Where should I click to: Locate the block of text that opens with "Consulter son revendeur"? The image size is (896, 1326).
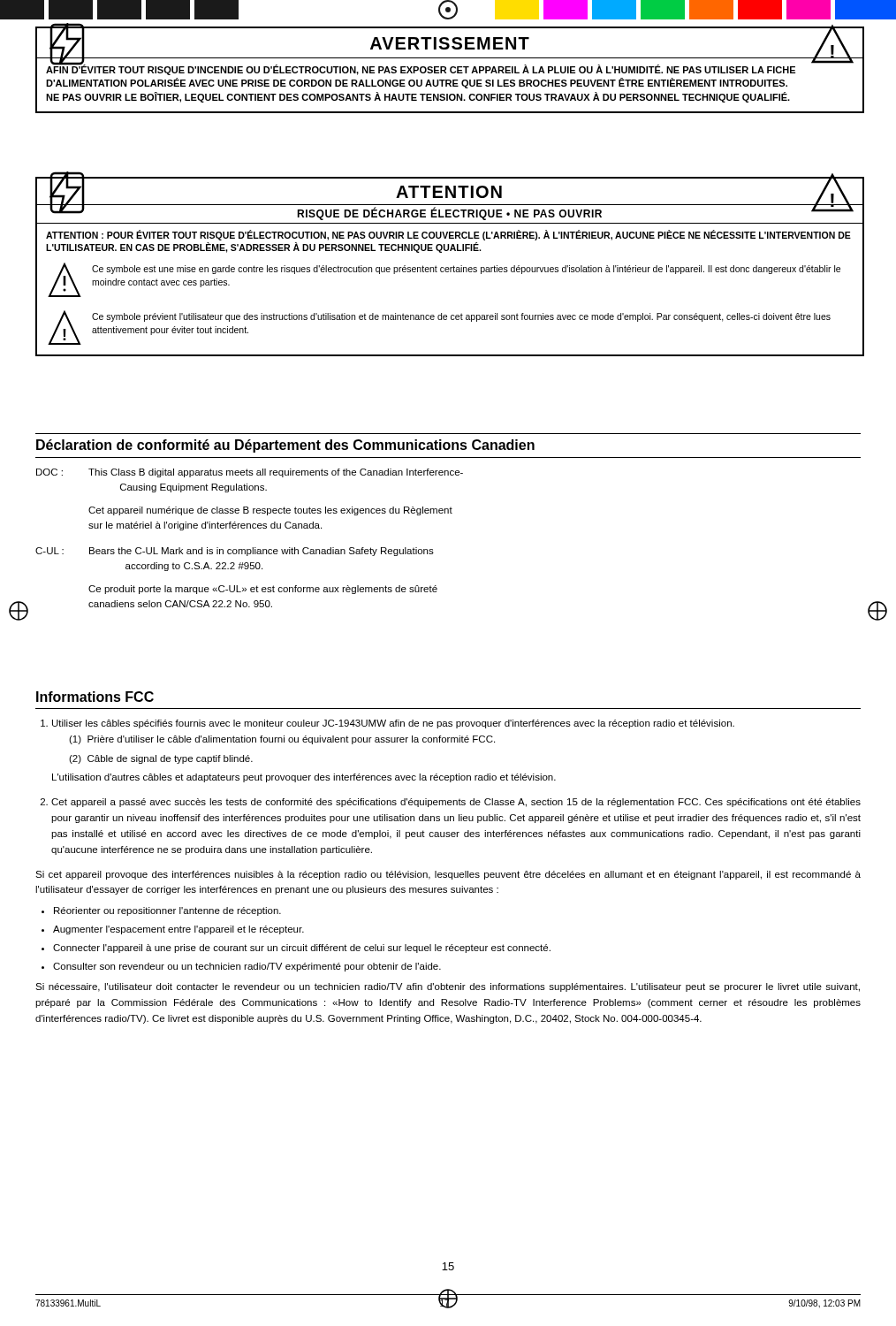[247, 966]
